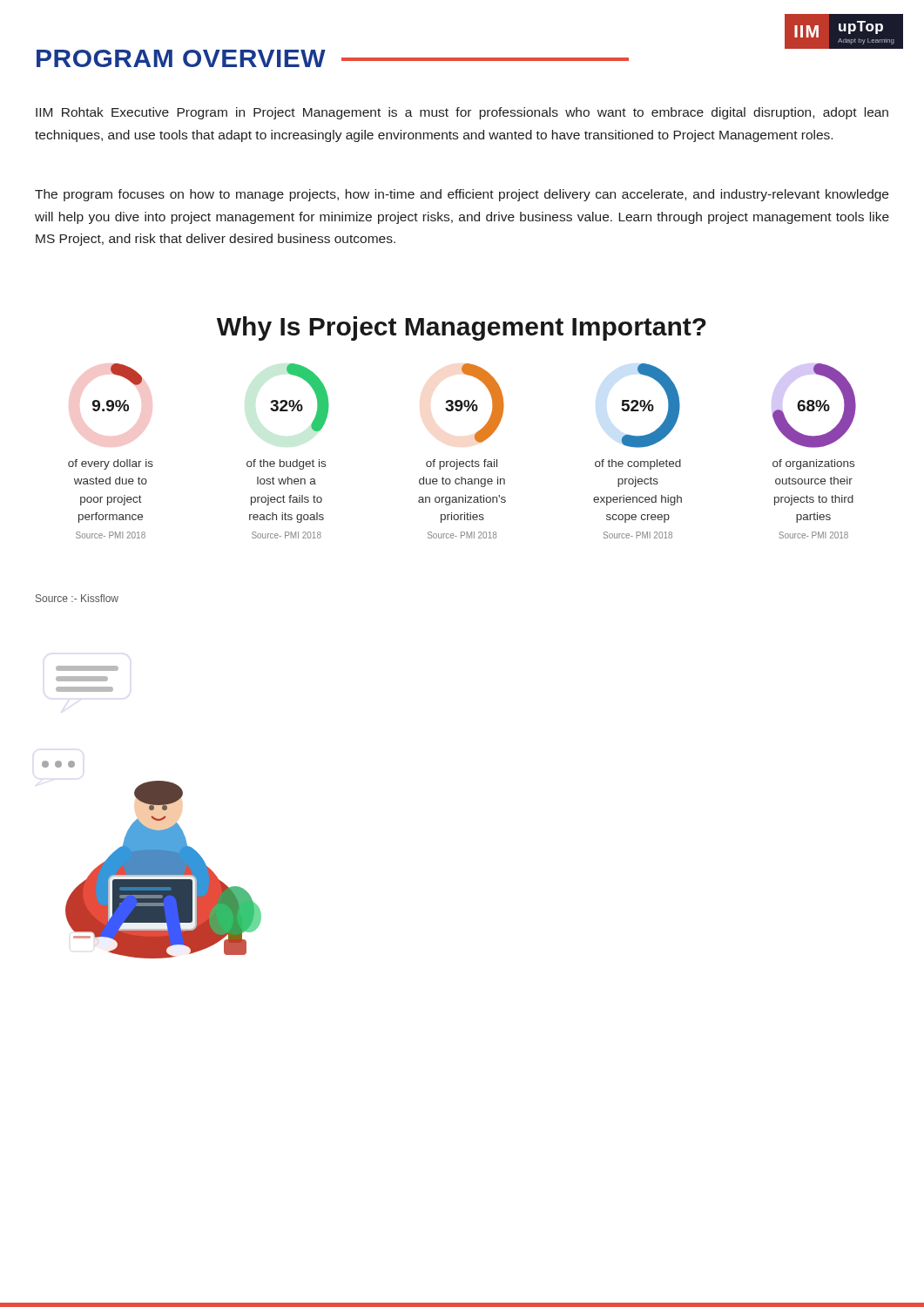Image resolution: width=924 pixels, height=1307 pixels.
Task: Where does it say "PROGRAM OVERVIEW"?
Action: [332, 58]
